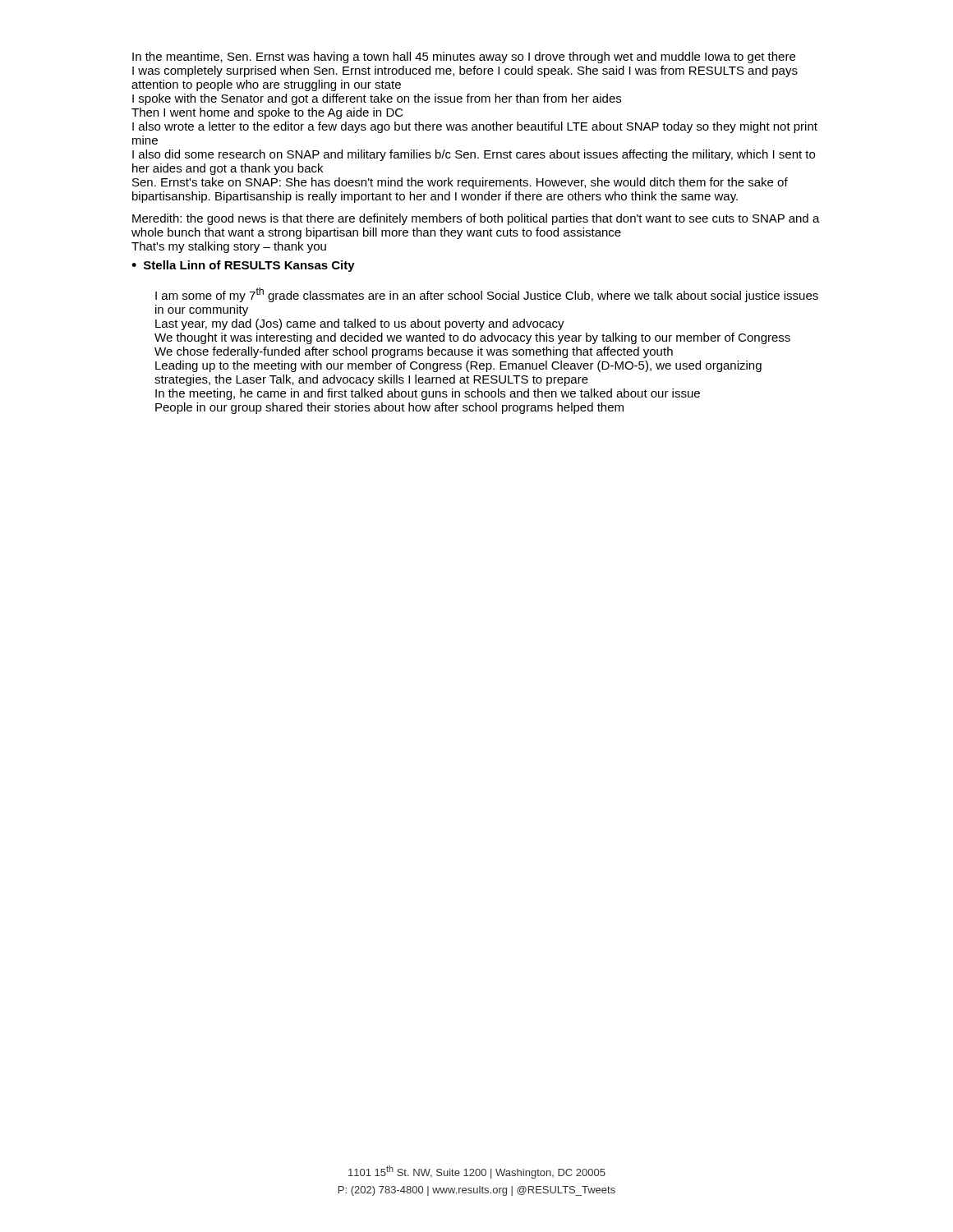Viewport: 953px width, 1232px height.
Task: Select the text block starting "Meredith: the good news is"
Action: click(476, 225)
